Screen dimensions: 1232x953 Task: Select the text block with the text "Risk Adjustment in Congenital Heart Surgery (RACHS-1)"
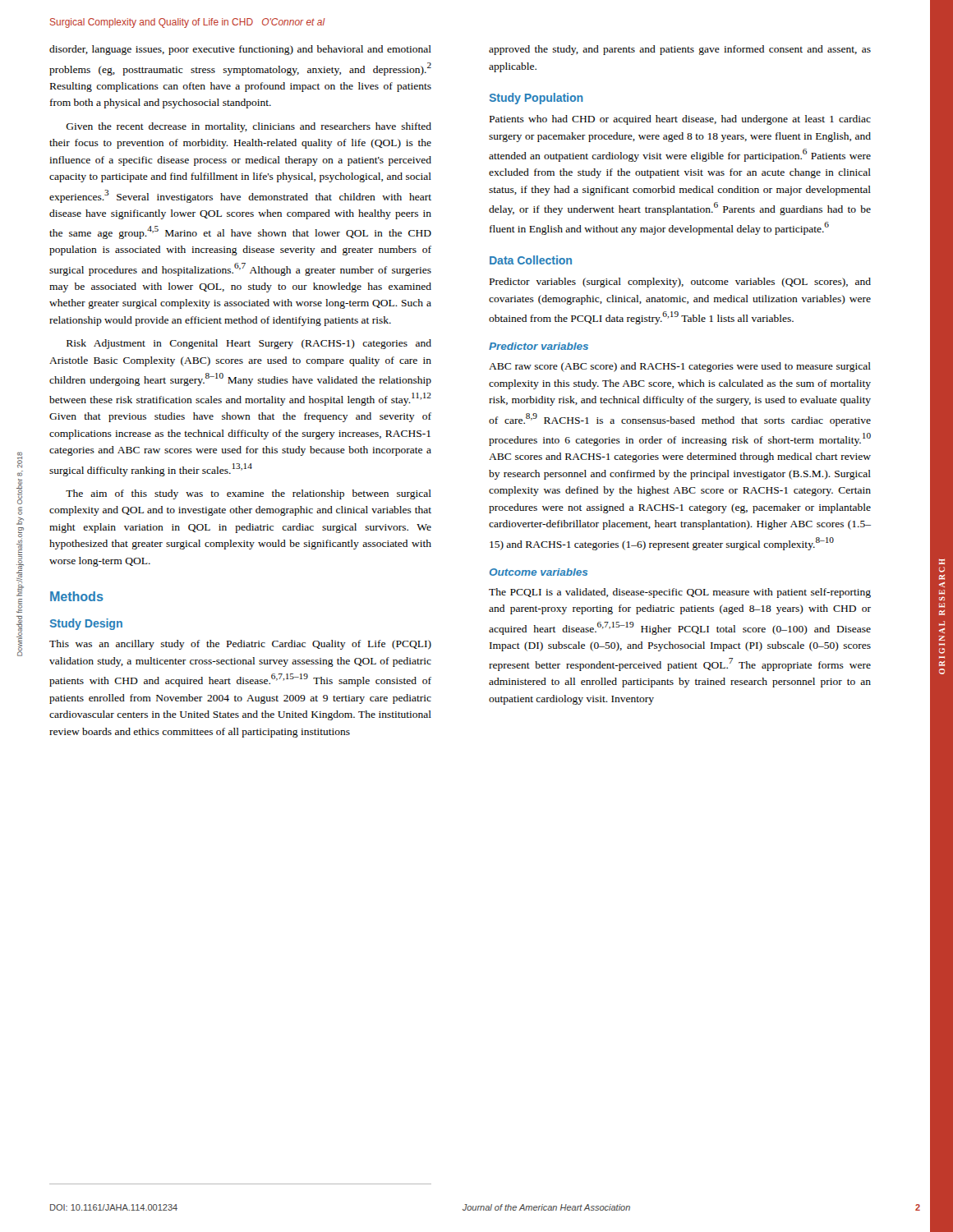pos(240,407)
